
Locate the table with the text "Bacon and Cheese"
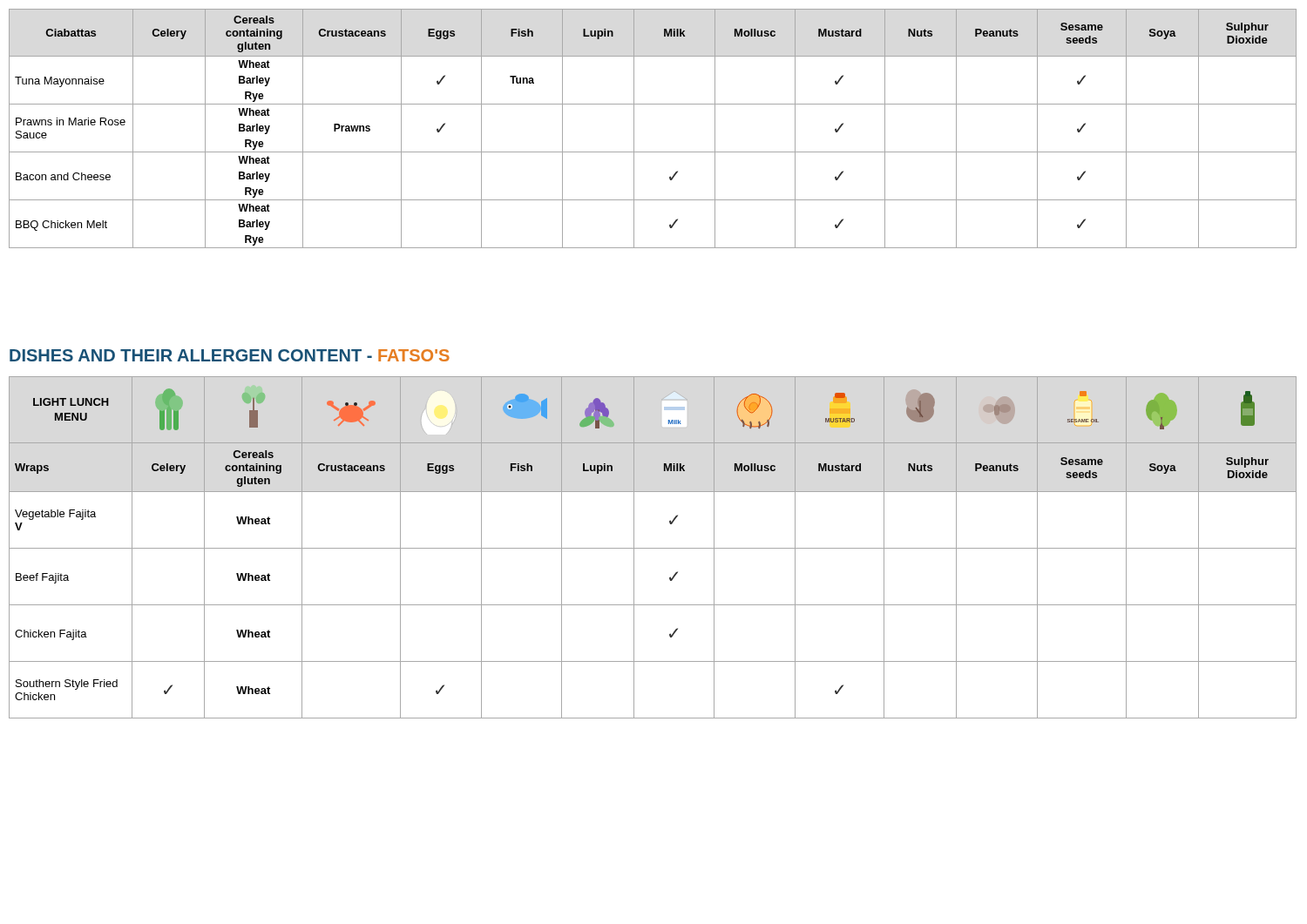click(x=653, y=128)
